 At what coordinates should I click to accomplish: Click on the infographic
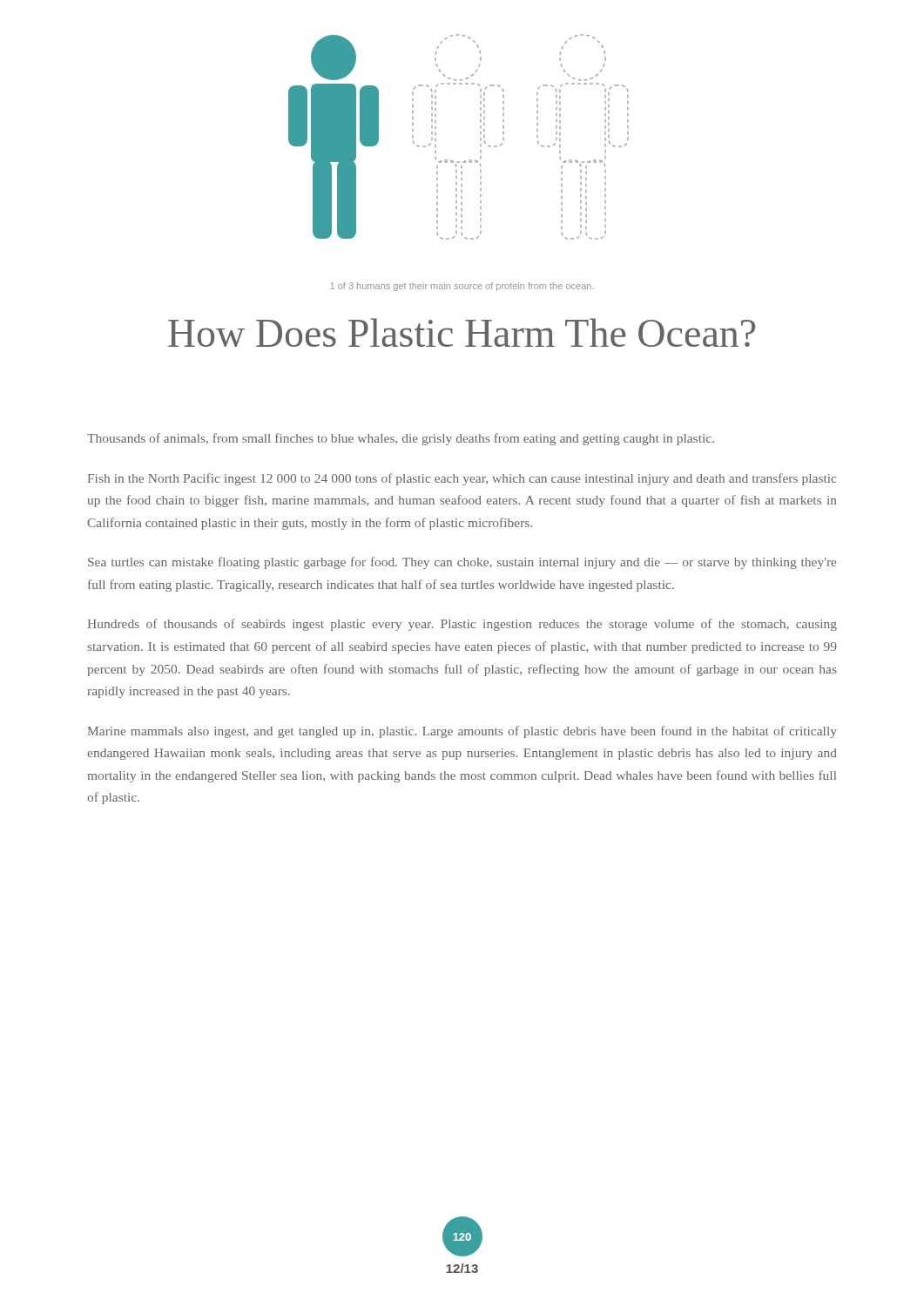(x=462, y=155)
